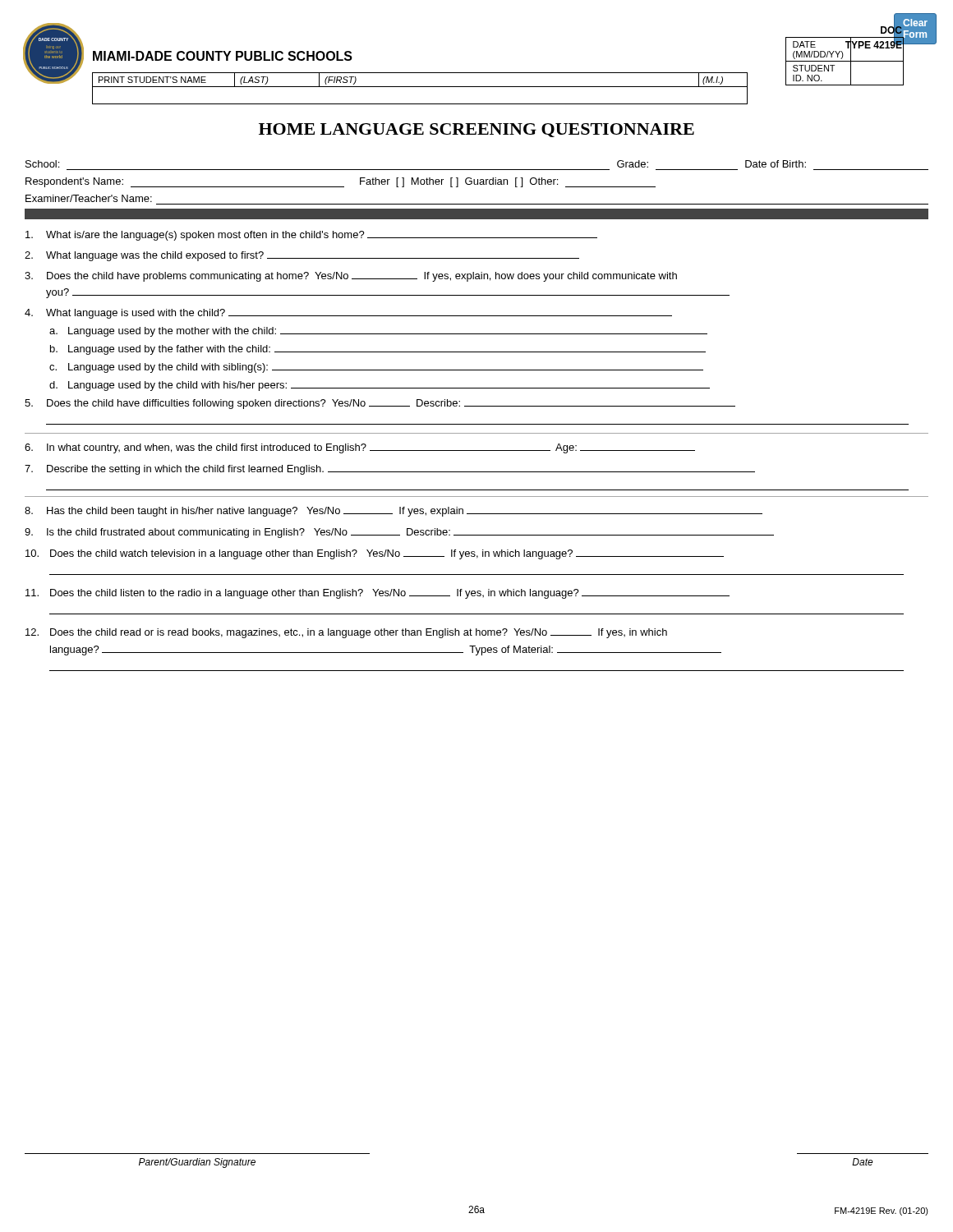Navigate to the region starting "3. Does the child have"
Viewport: 953px width, 1232px height.
pyautogui.click(x=476, y=283)
